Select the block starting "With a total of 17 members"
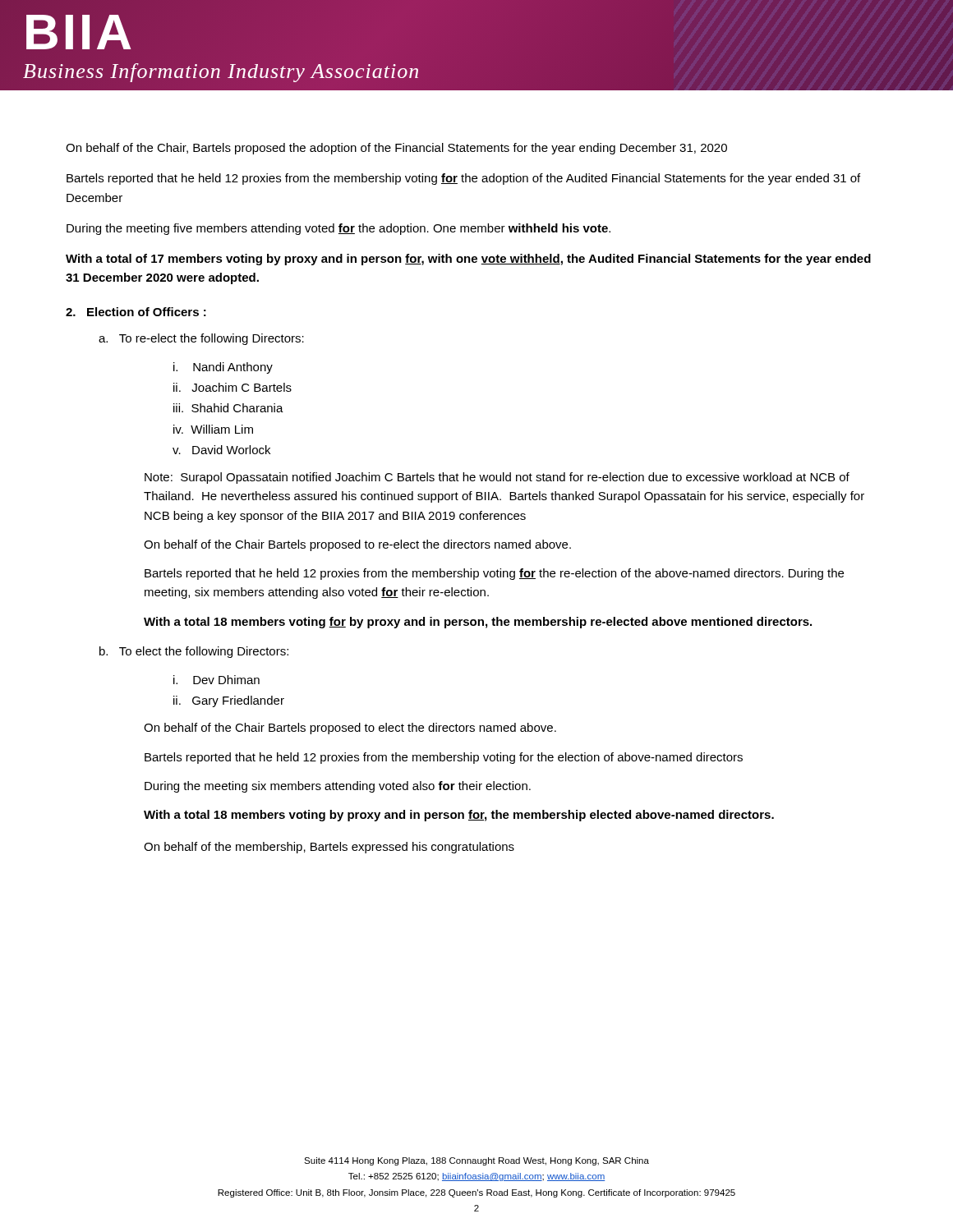 coord(468,268)
